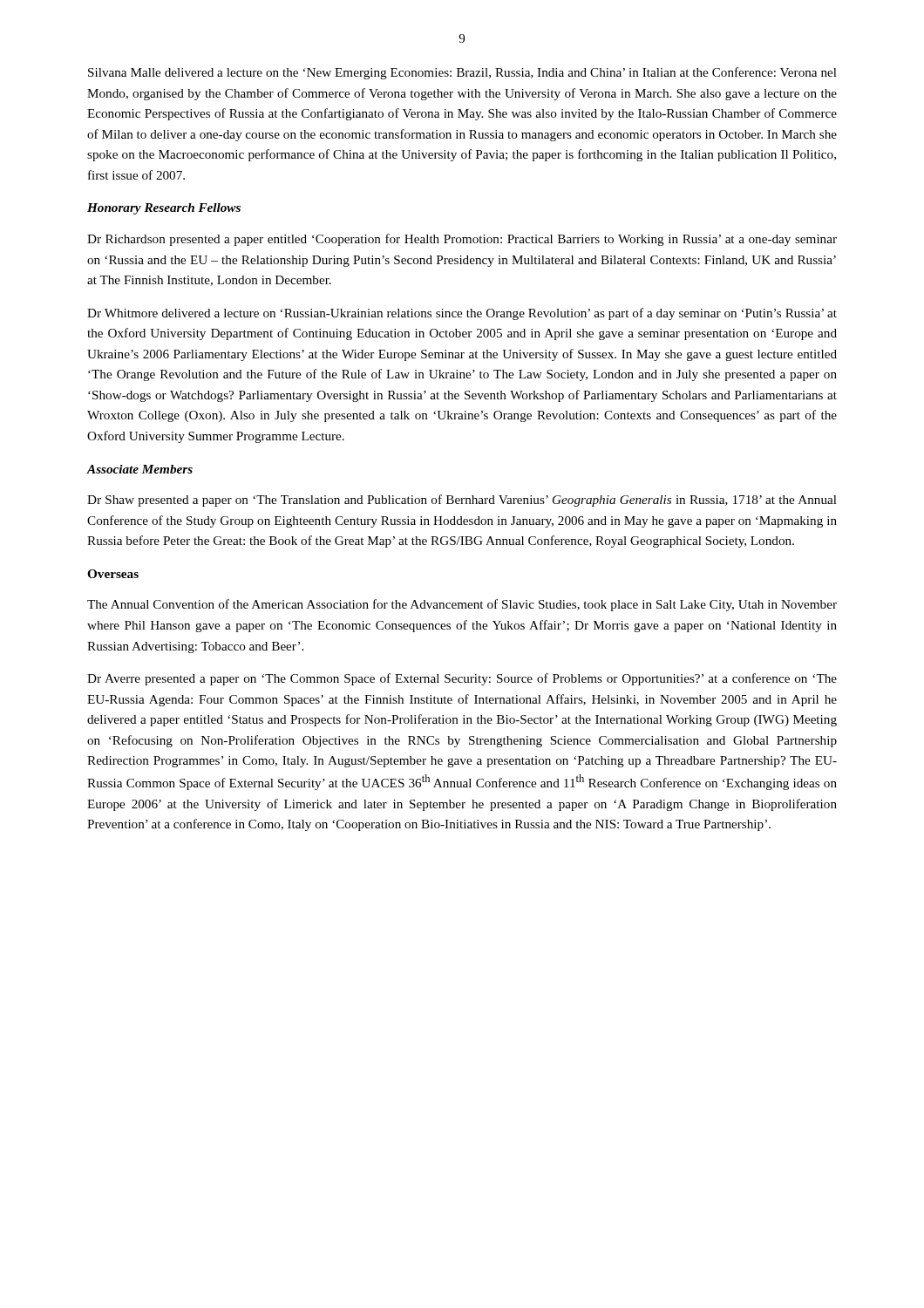Select the region starting "Dr Richardson presented"
This screenshot has height=1308, width=924.
462,259
